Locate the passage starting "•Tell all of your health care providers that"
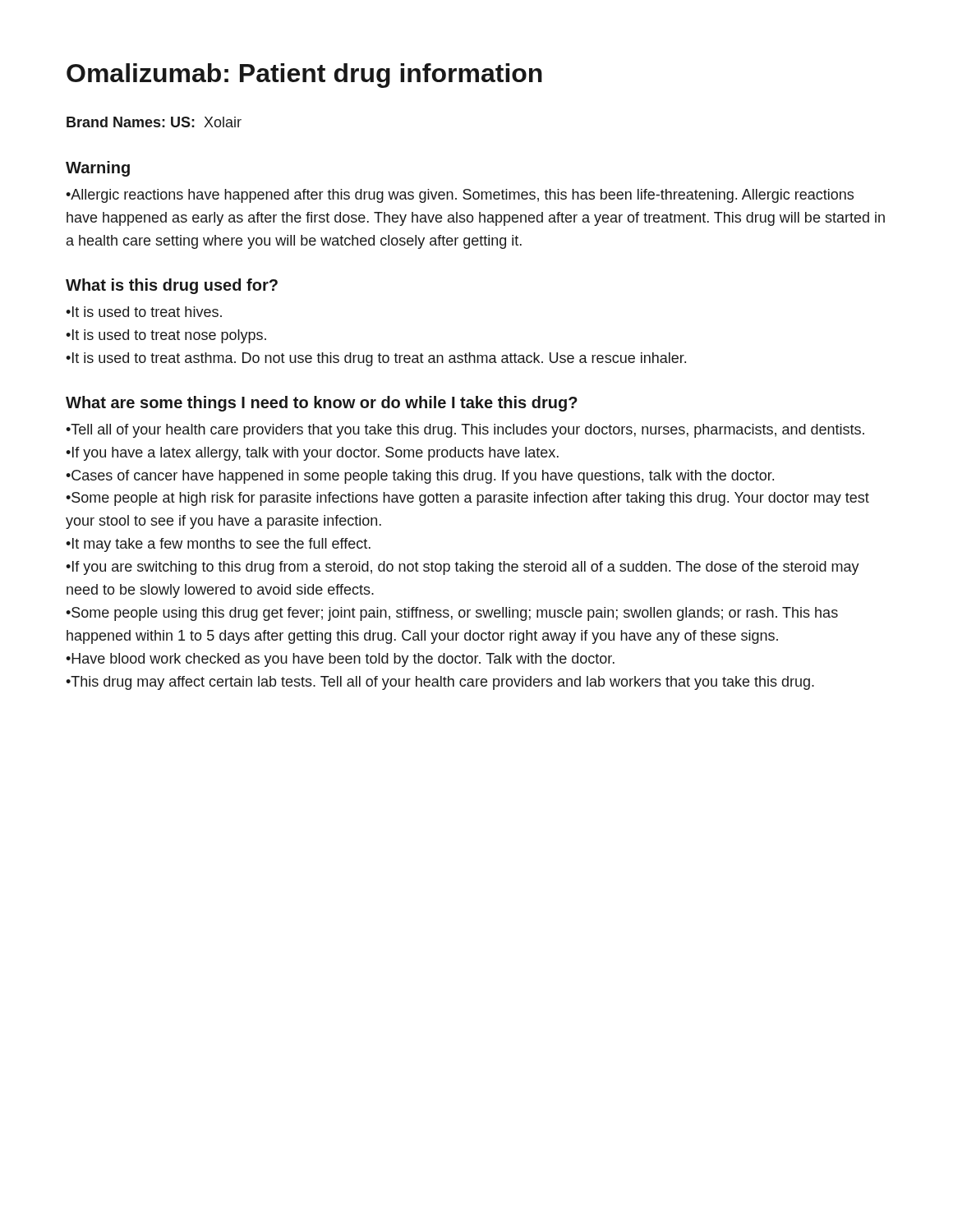Image resolution: width=953 pixels, height=1232 pixels. [466, 429]
